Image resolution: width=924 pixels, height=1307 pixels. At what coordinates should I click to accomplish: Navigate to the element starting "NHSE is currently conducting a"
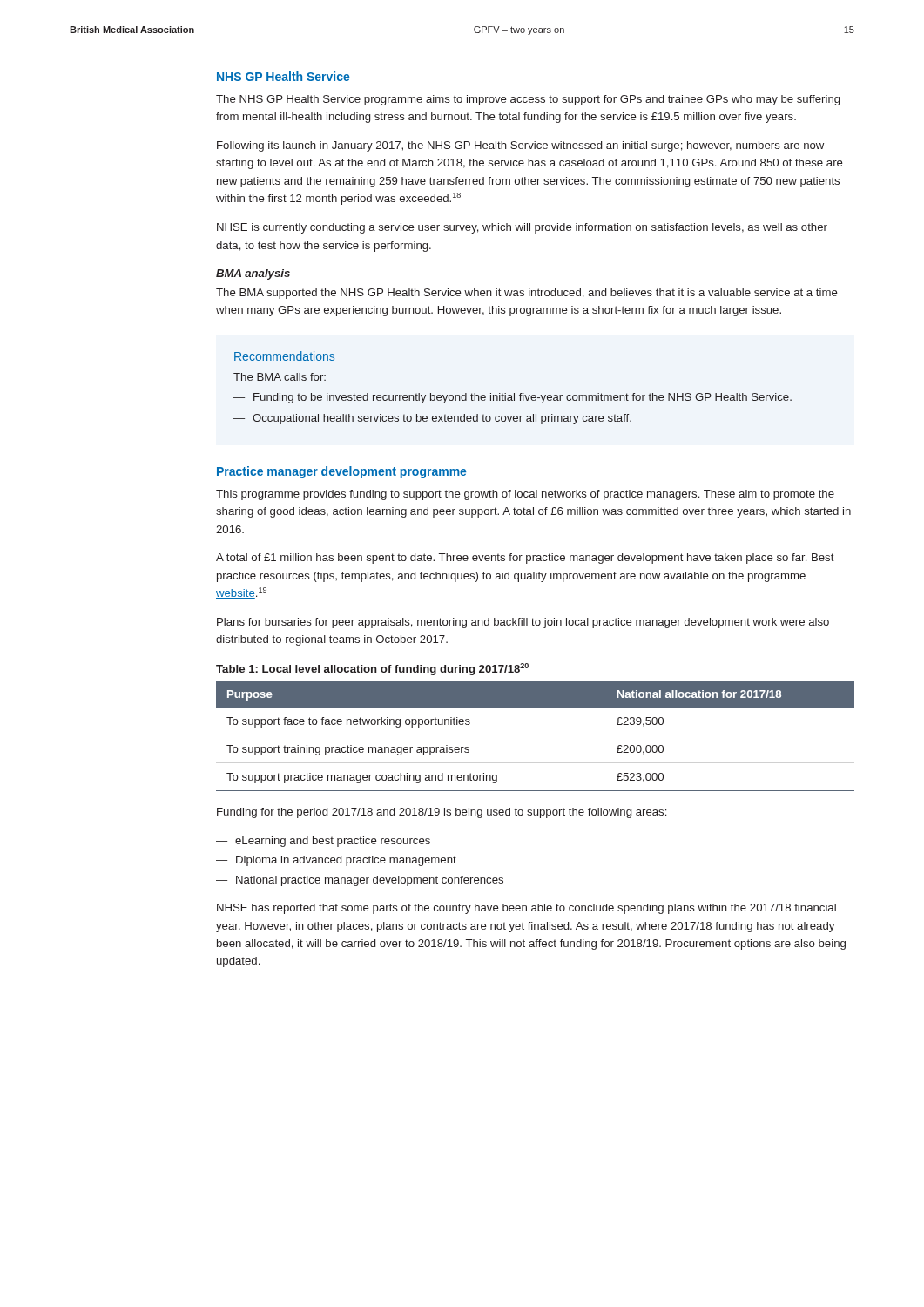(522, 236)
